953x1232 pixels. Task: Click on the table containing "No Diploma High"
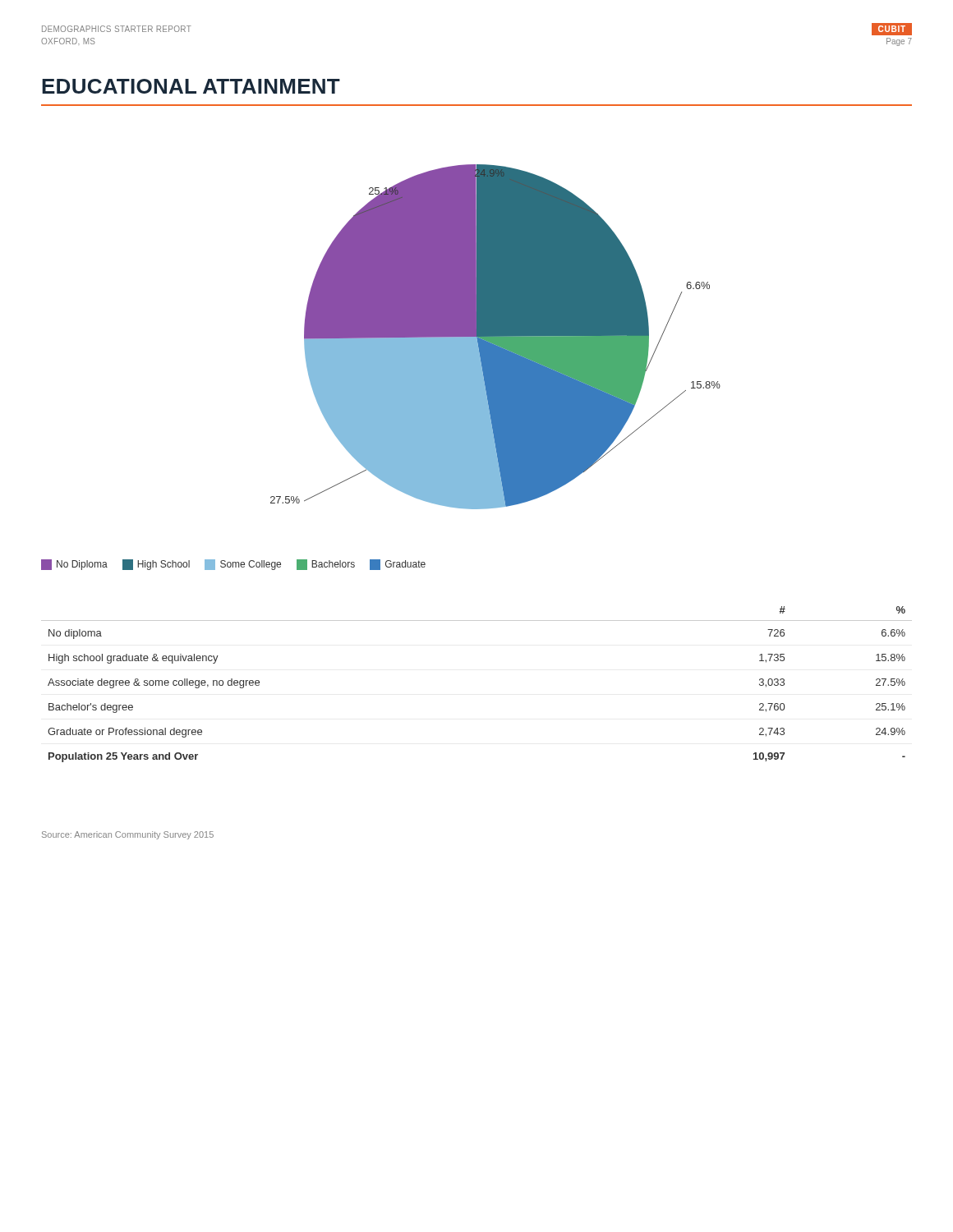pyautogui.click(x=476, y=568)
